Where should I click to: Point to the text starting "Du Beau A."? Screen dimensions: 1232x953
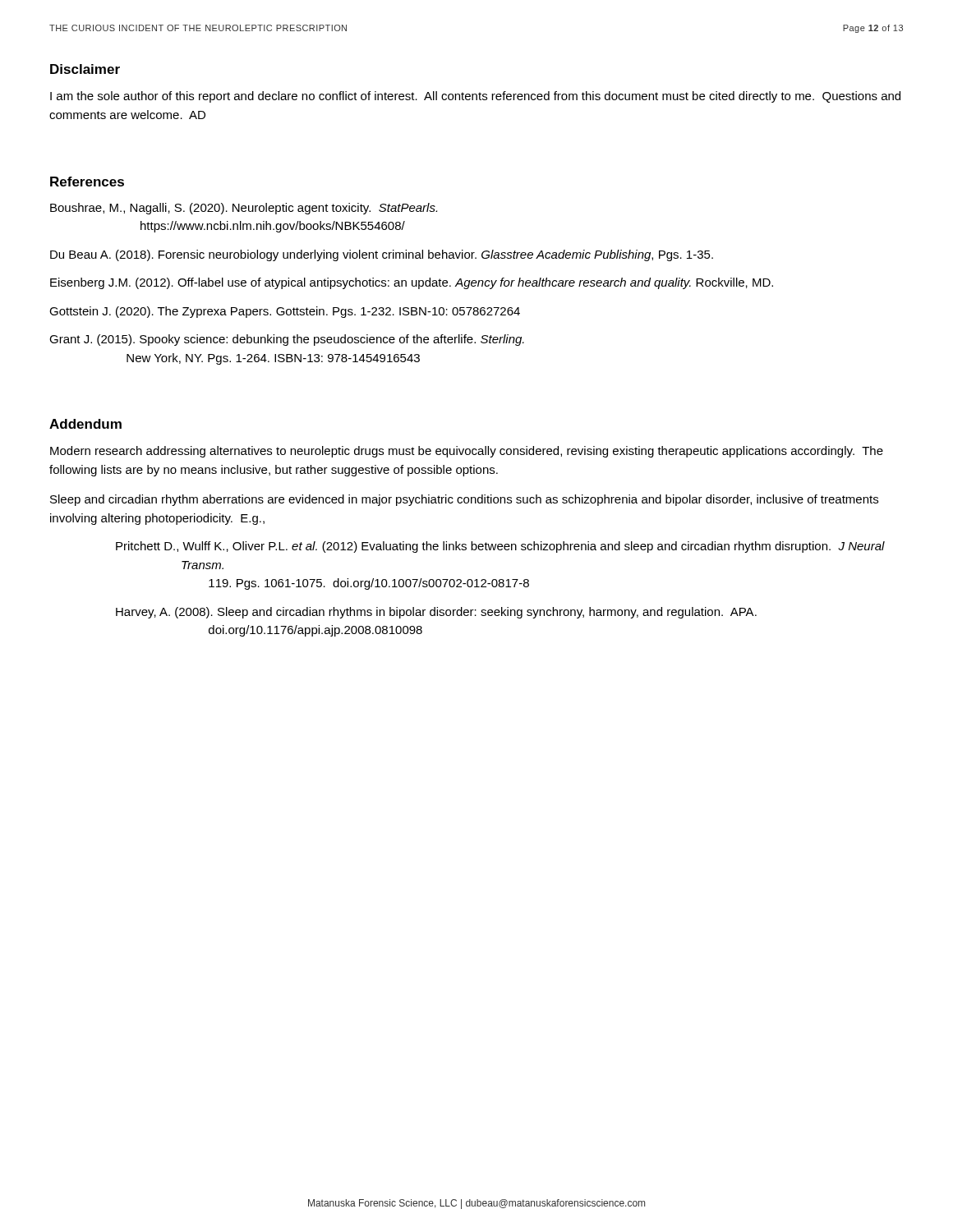(x=382, y=254)
